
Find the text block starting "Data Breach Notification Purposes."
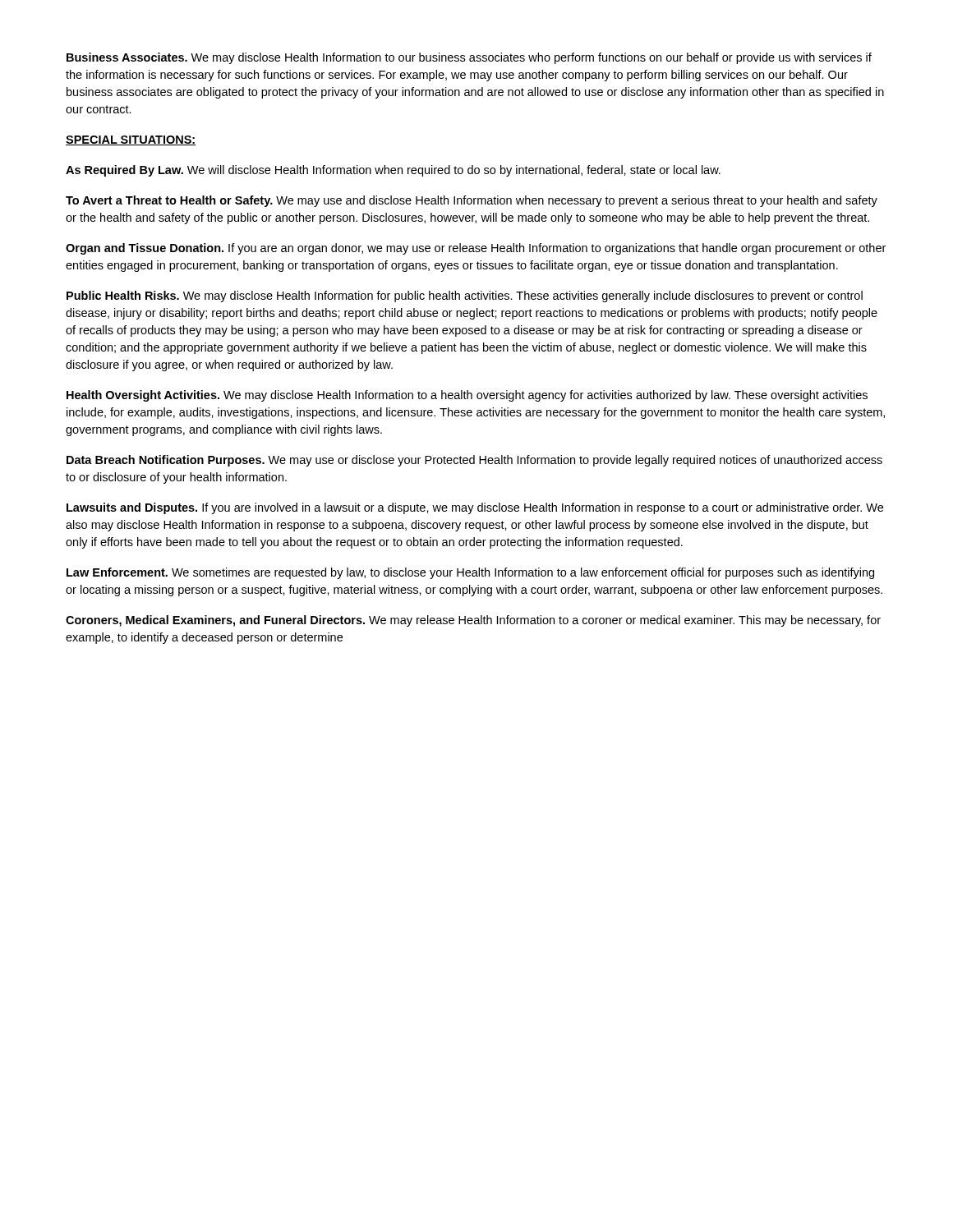pyautogui.click(x=474, y=469)
